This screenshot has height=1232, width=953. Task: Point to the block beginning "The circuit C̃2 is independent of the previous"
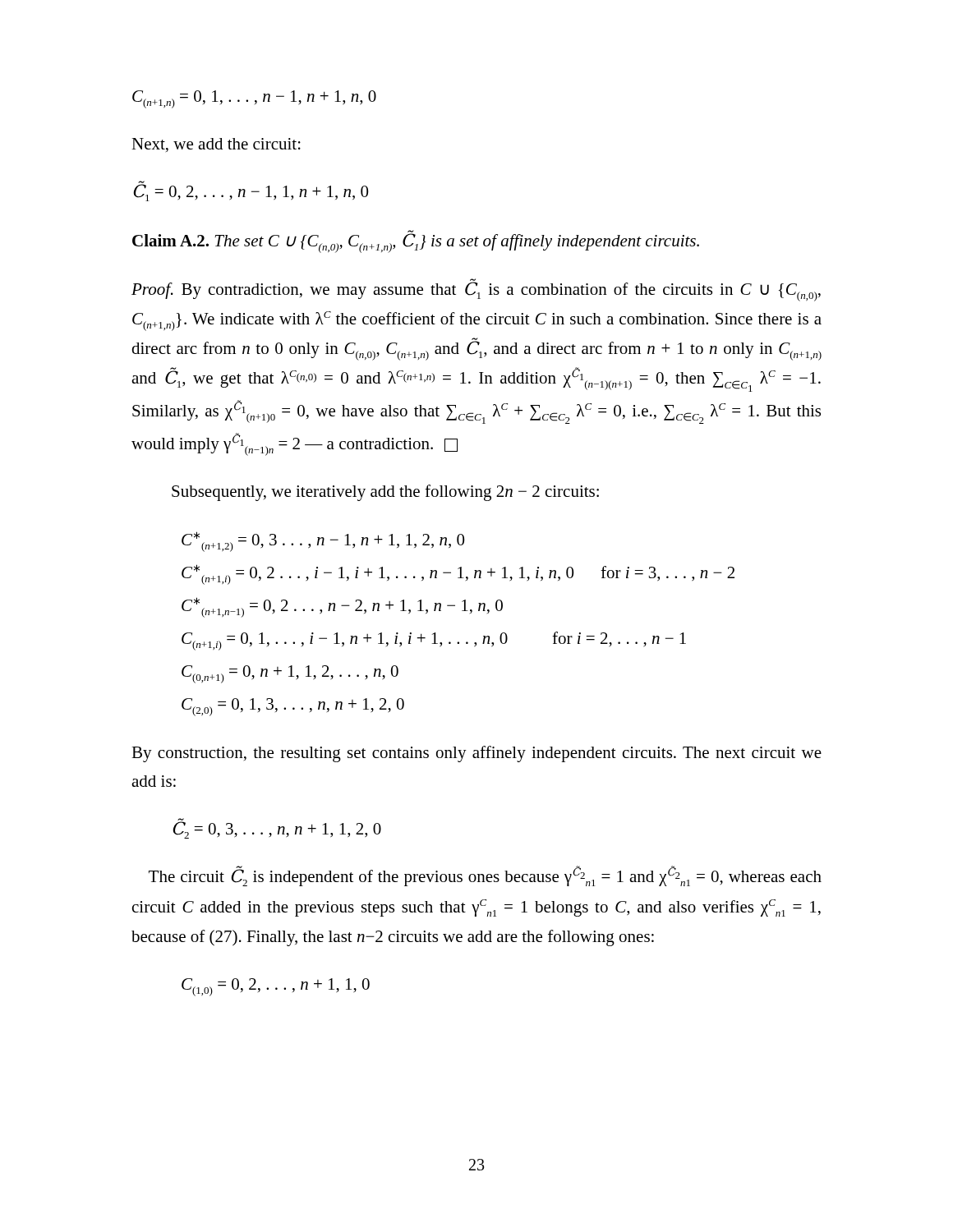tap(476, 907)
